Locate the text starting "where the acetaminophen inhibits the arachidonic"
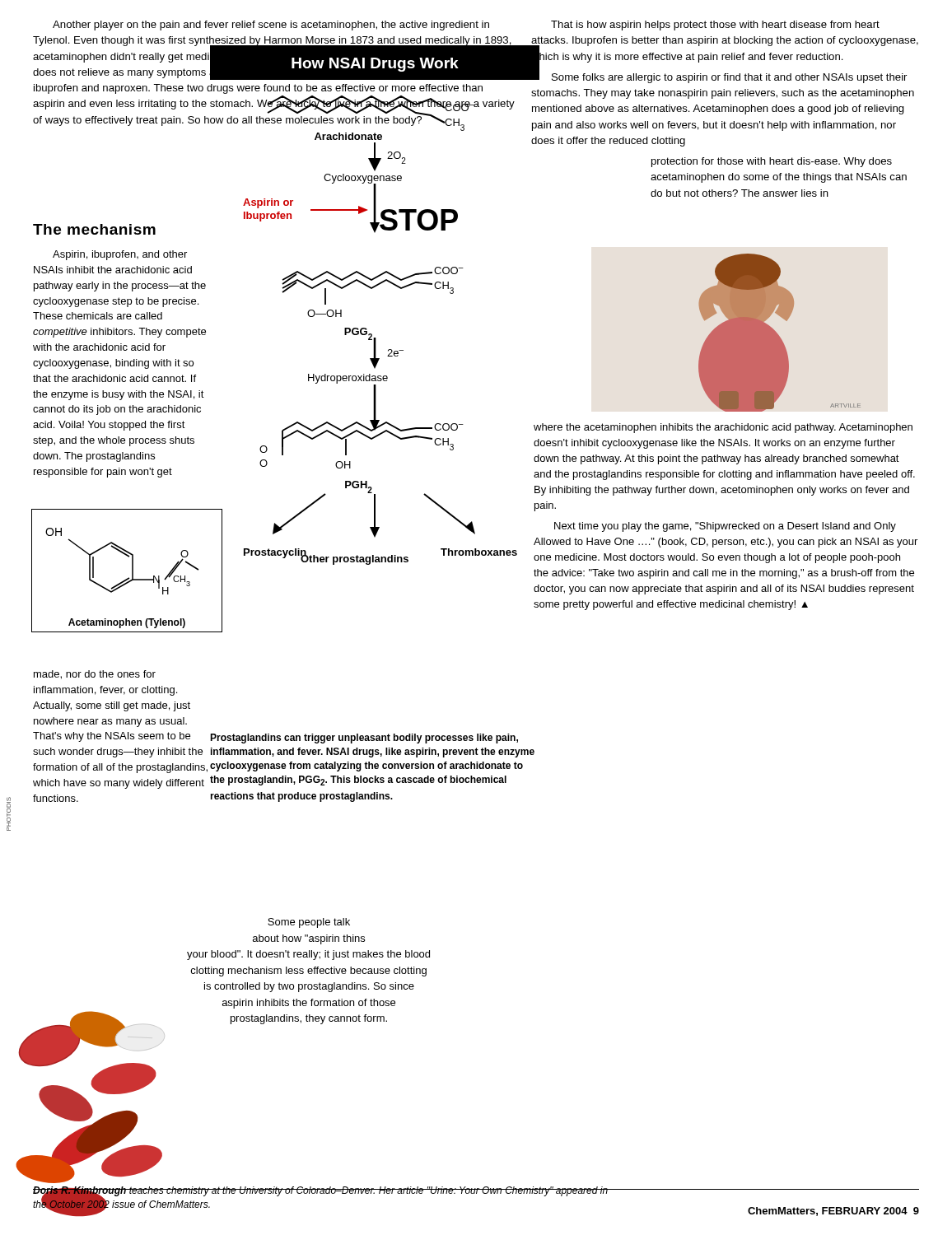The image size is (952, 1235). point(726,516)
